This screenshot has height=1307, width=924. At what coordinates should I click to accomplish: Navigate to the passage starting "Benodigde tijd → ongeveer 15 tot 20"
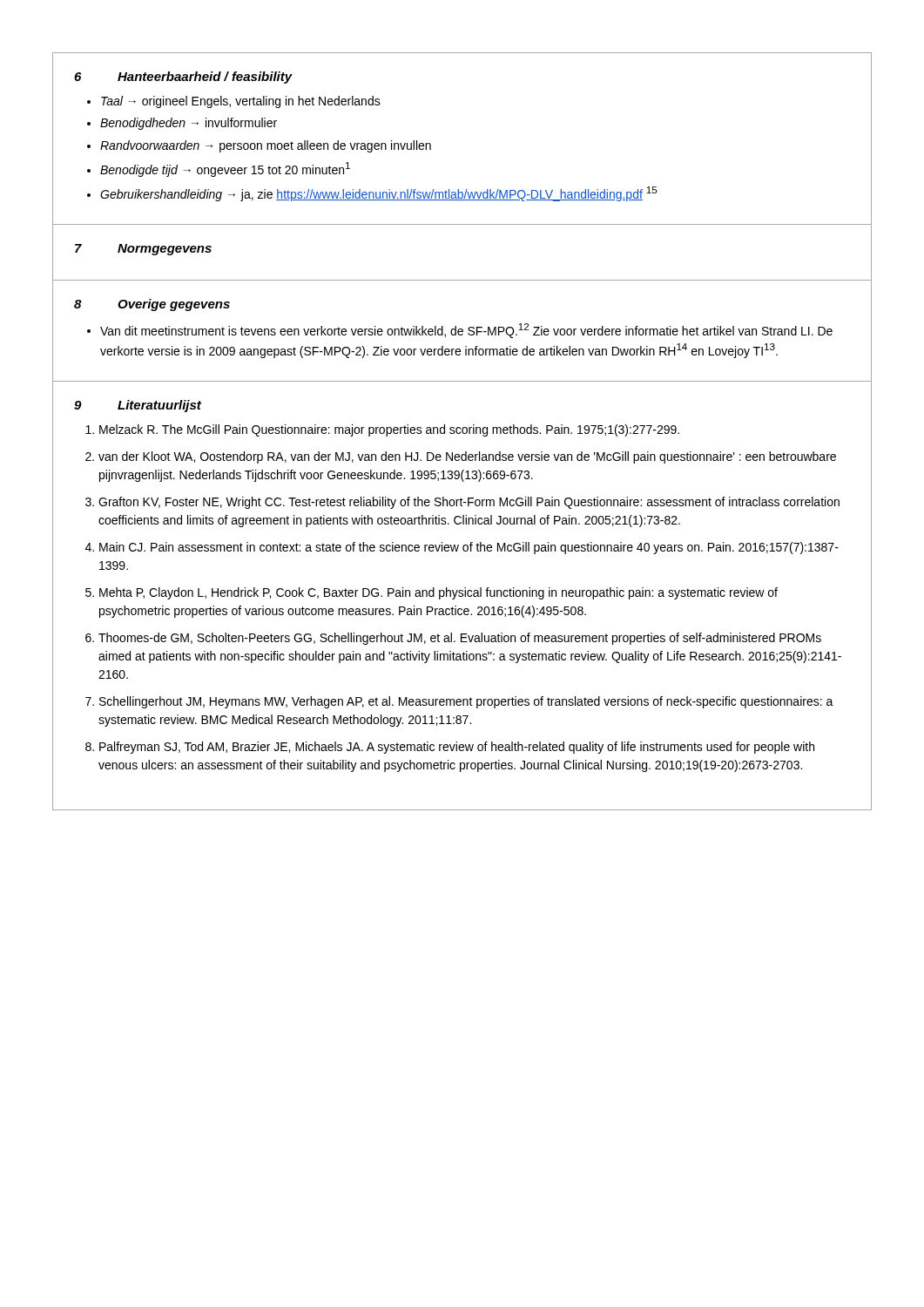coord(225,168)
